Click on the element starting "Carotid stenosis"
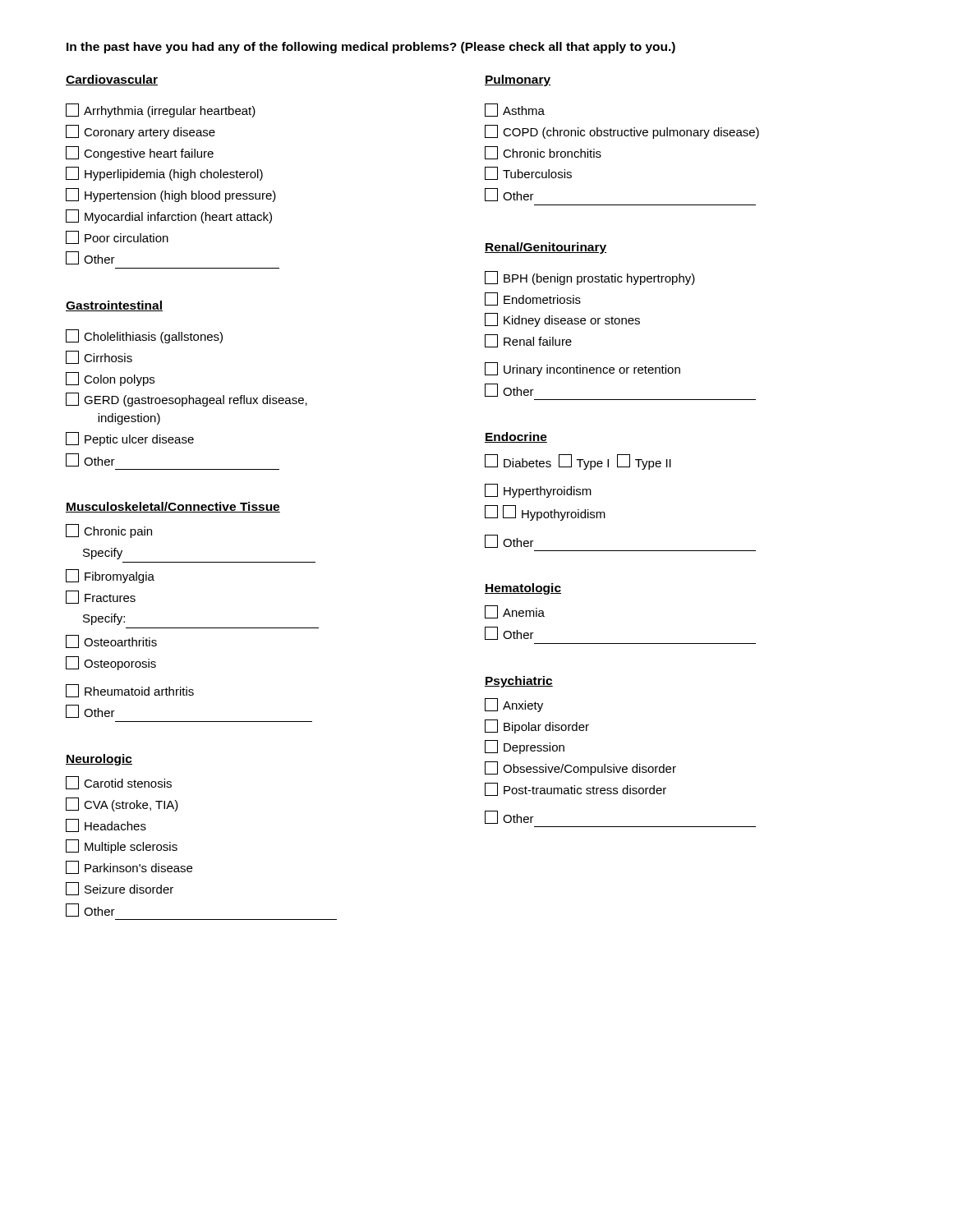The width and height of the screenshot is (953, 1232). 119,783
